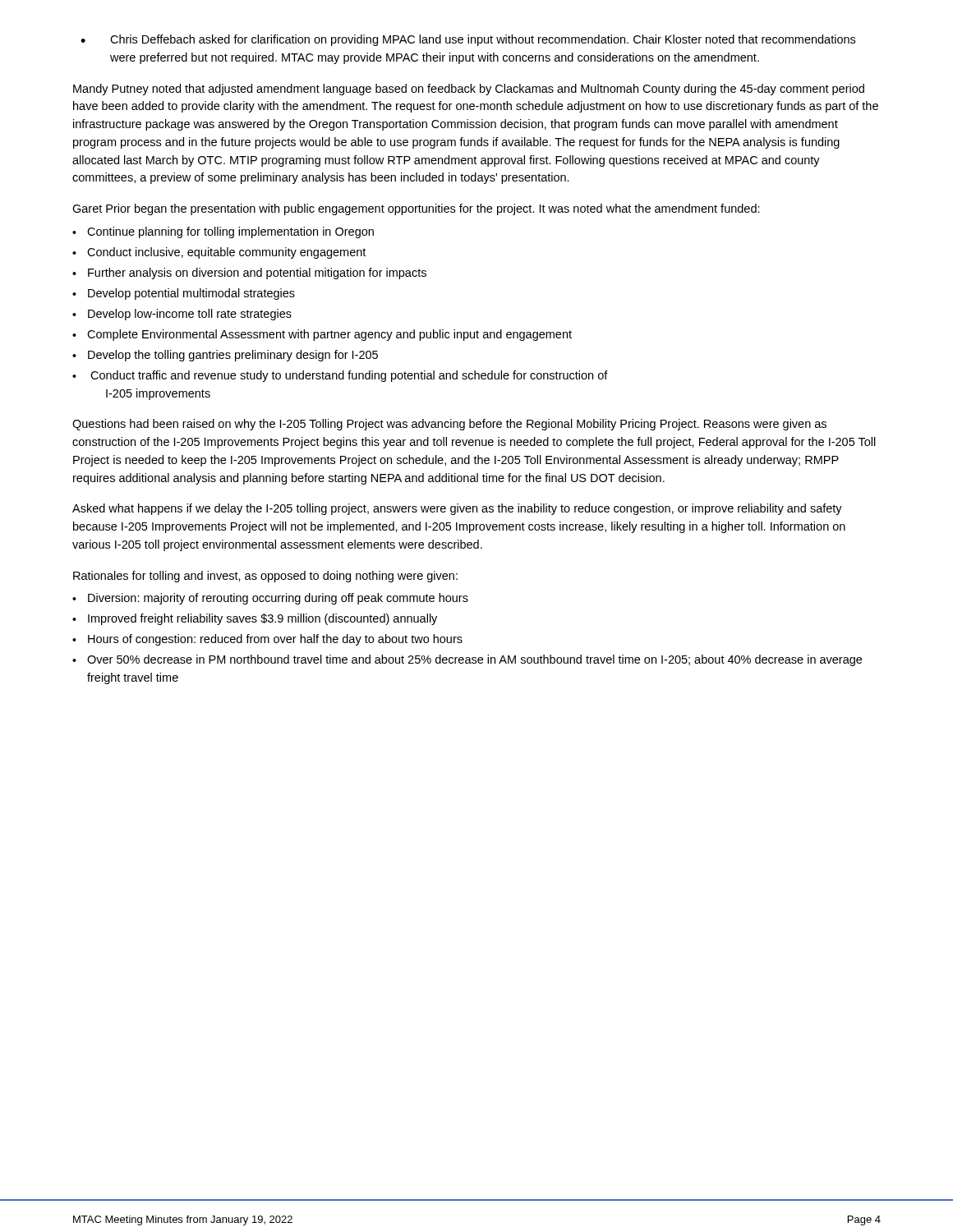
Task: Locate the list item with the text "• Develop low-income toll rate strategies"
Action: [182, 315]
